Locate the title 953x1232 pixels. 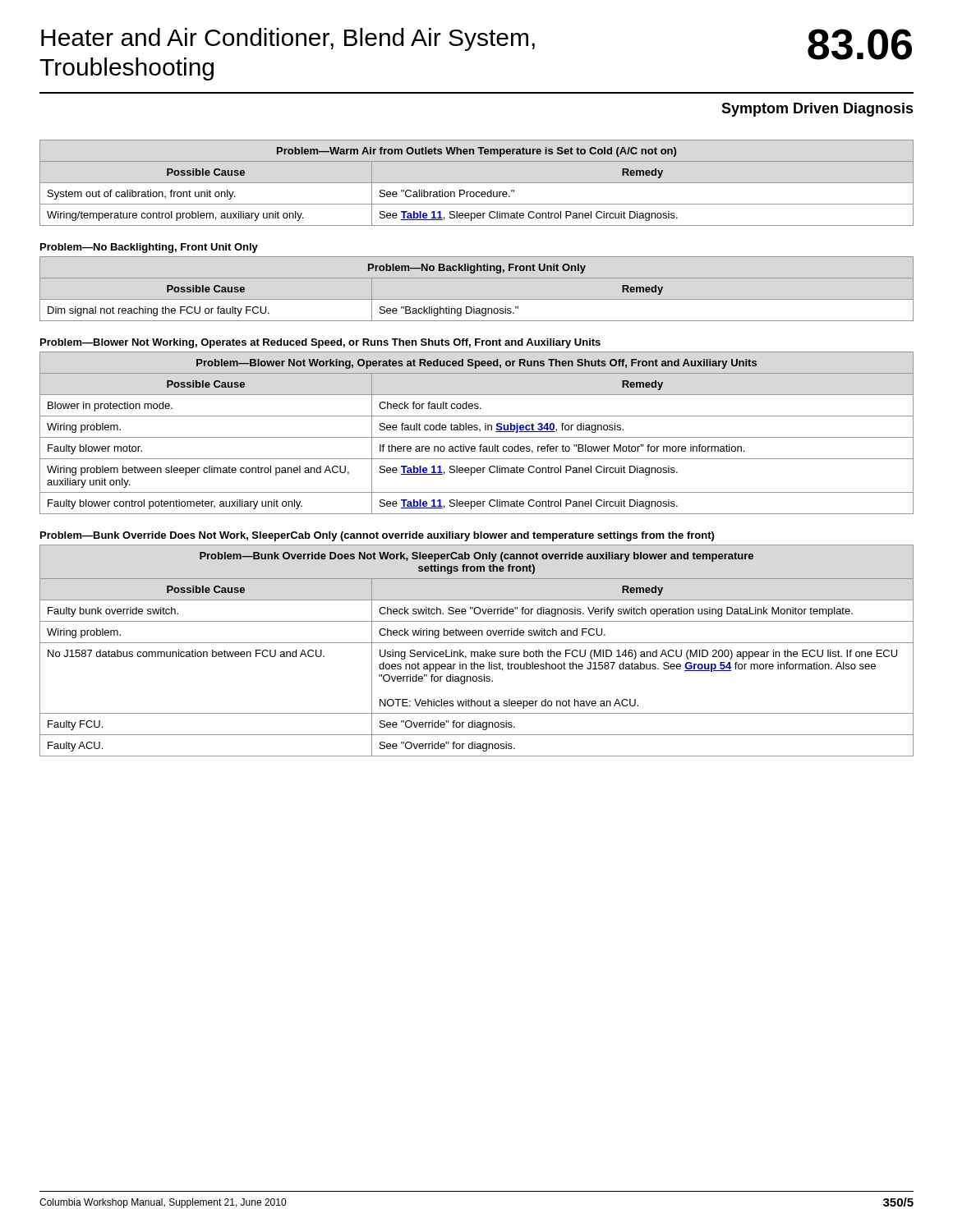(389, 53)
